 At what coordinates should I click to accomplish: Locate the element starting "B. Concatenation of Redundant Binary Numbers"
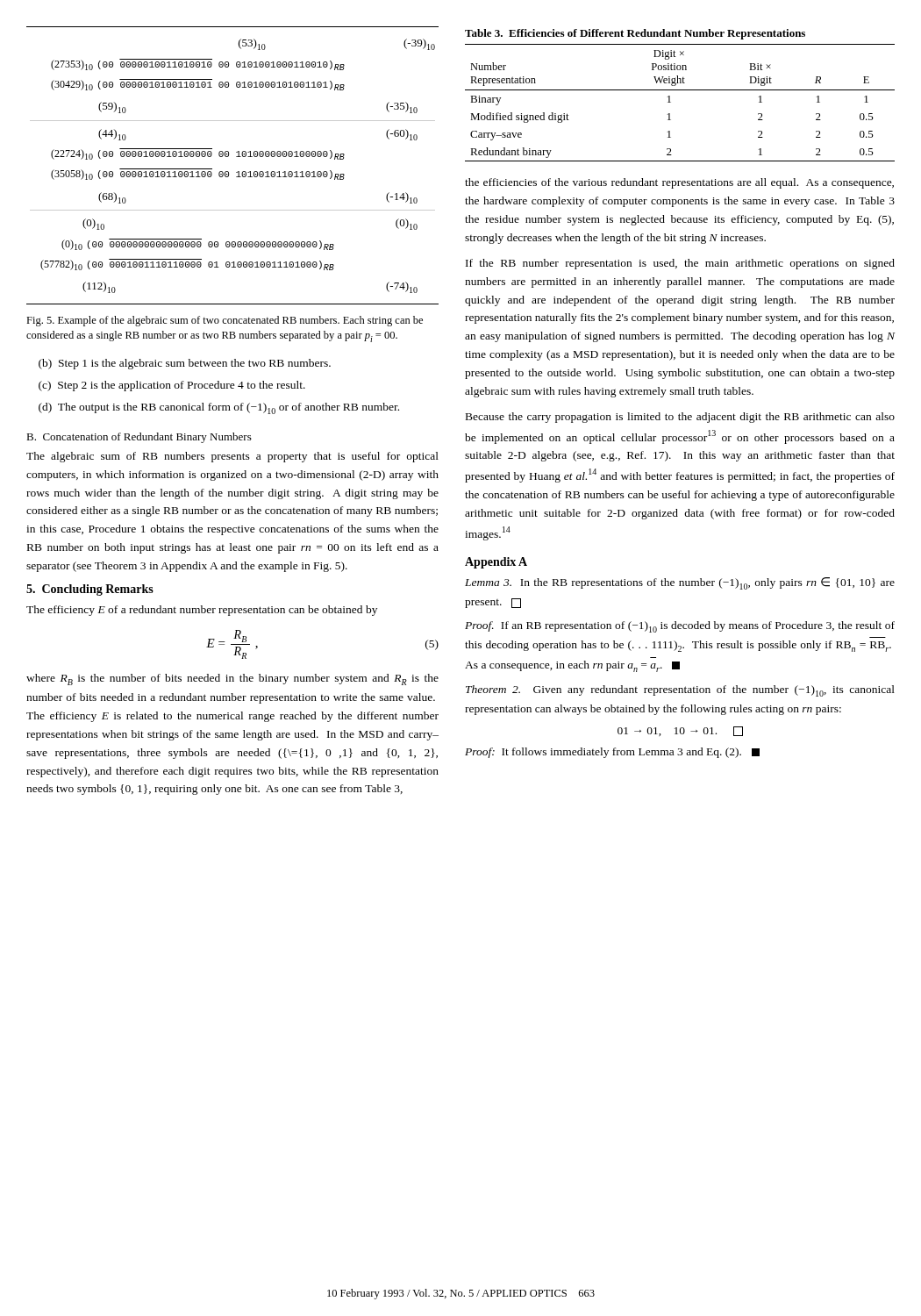coord(139,436)
